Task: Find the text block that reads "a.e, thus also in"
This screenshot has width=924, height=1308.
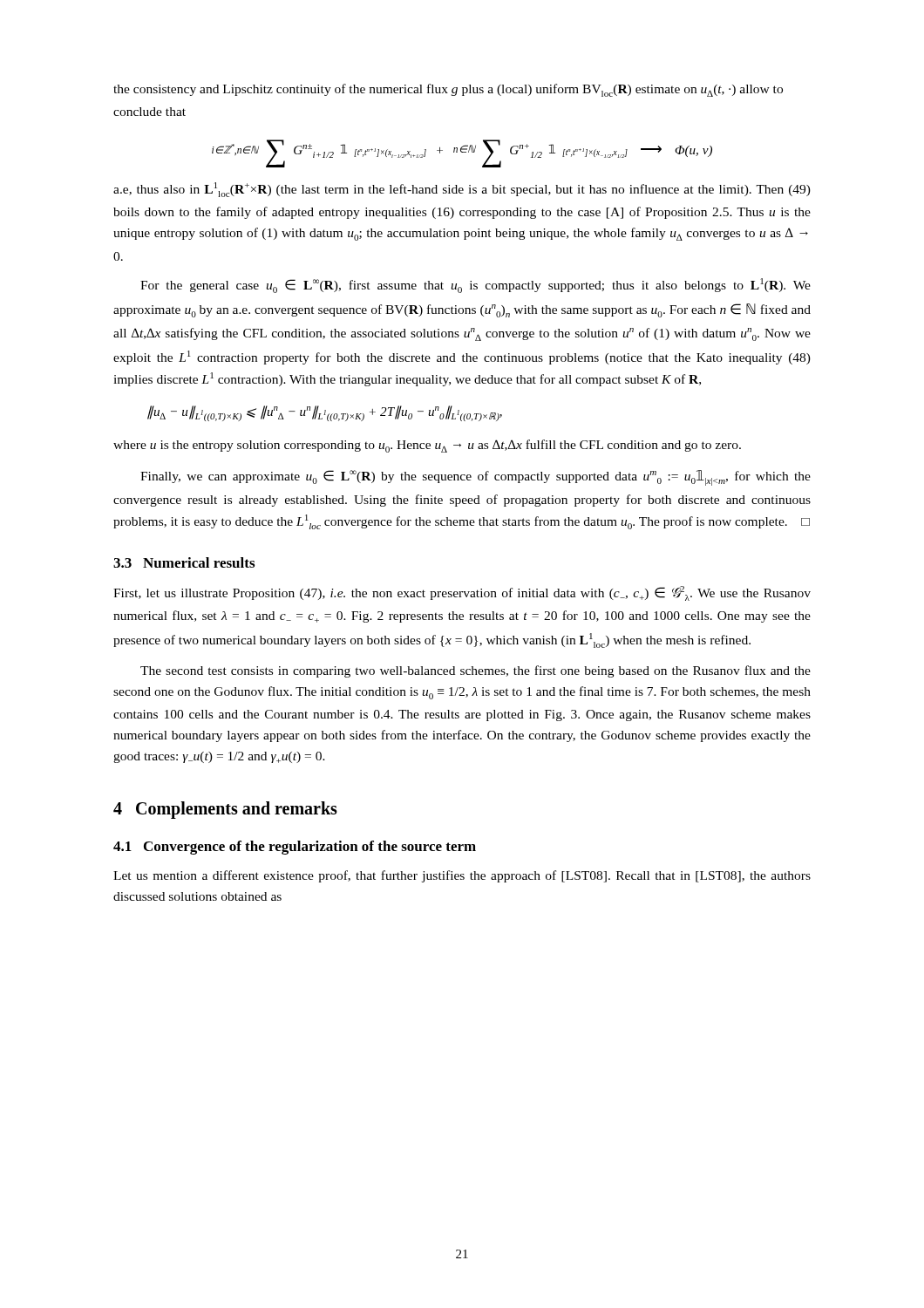Action: click(x=462, y=221)
